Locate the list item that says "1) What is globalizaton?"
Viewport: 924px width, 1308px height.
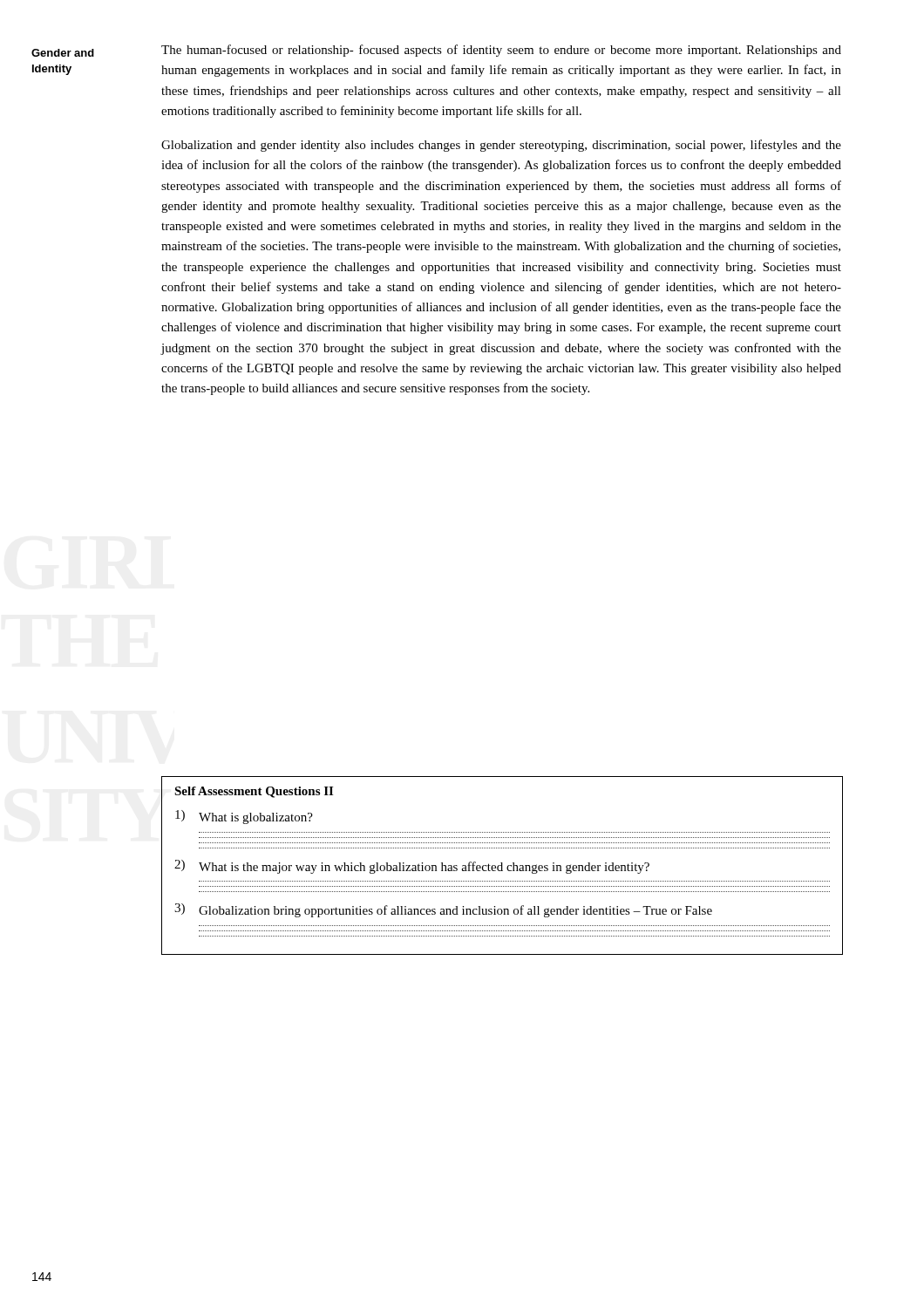click(502, 828)
